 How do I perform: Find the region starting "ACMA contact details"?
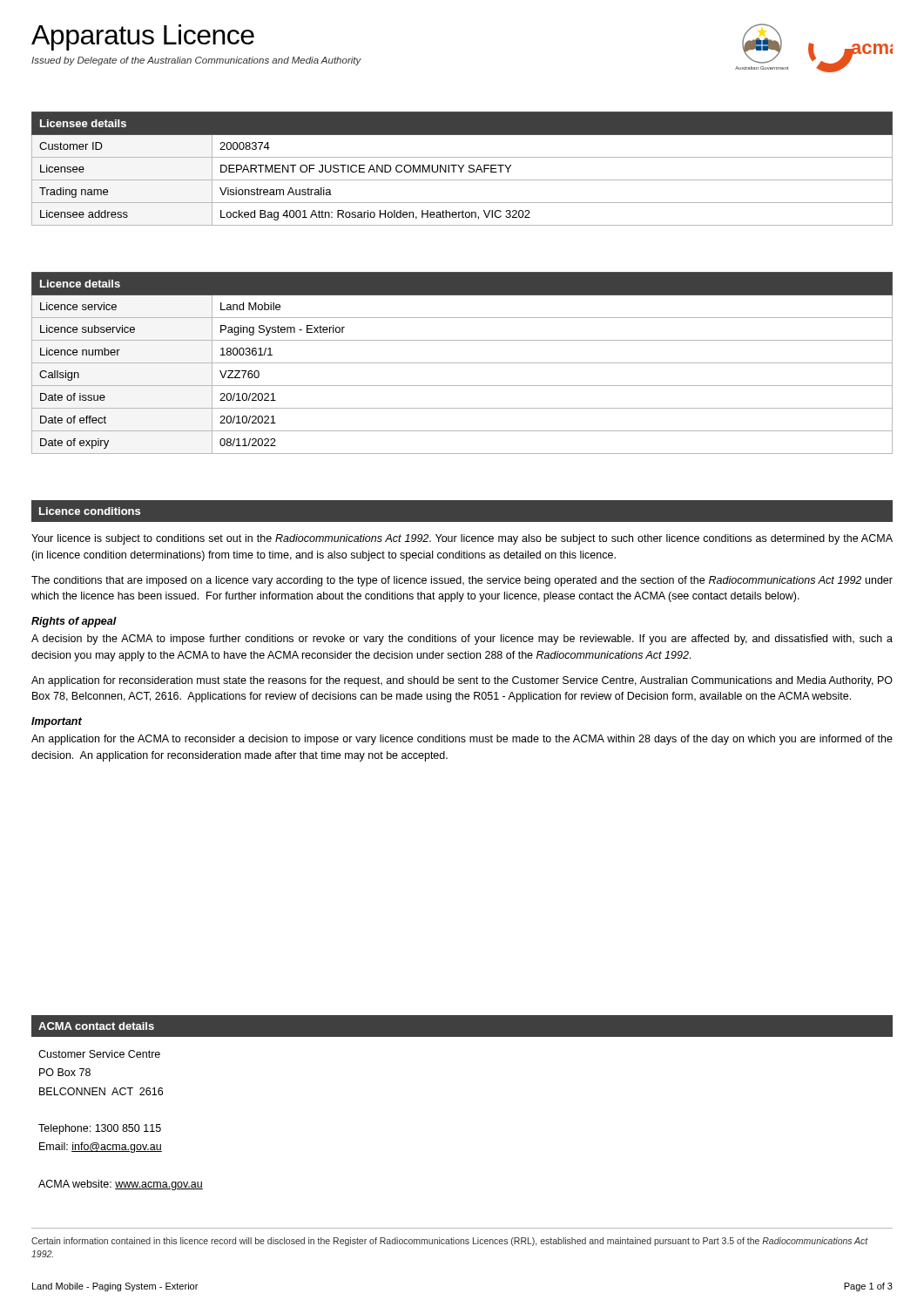coord(96,1026)
